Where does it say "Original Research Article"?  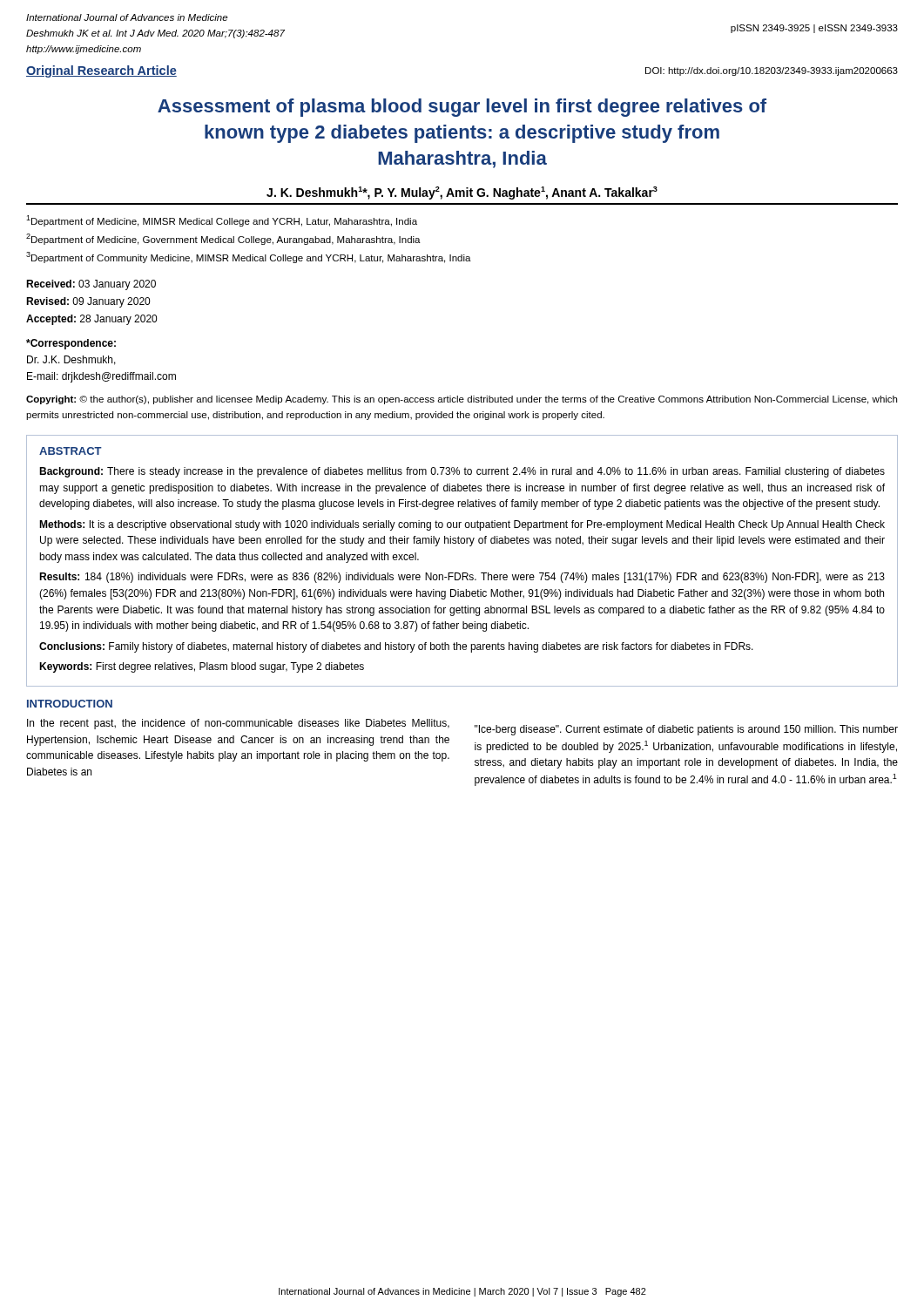pos(101,71)
